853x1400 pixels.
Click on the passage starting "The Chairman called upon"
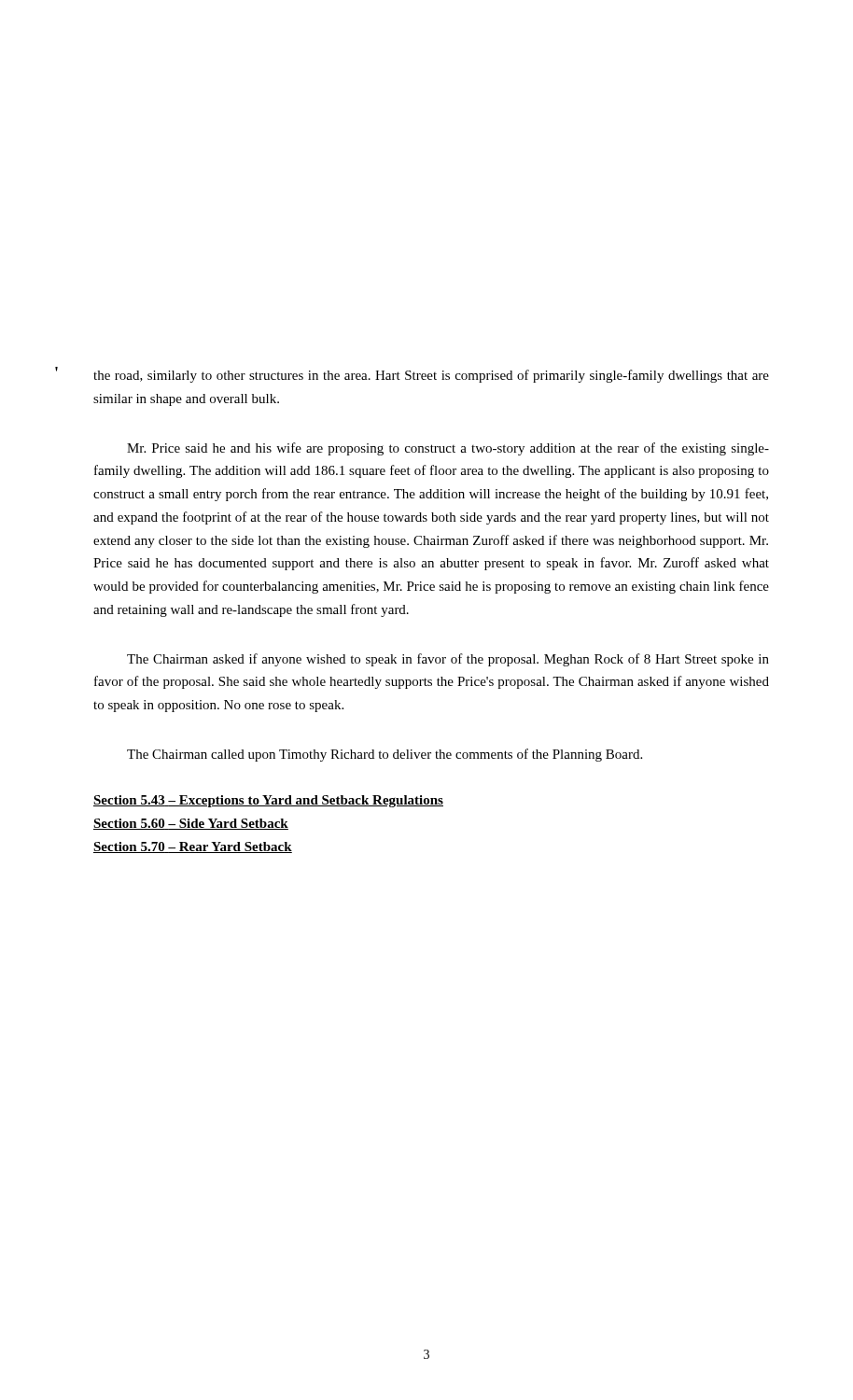385,754
